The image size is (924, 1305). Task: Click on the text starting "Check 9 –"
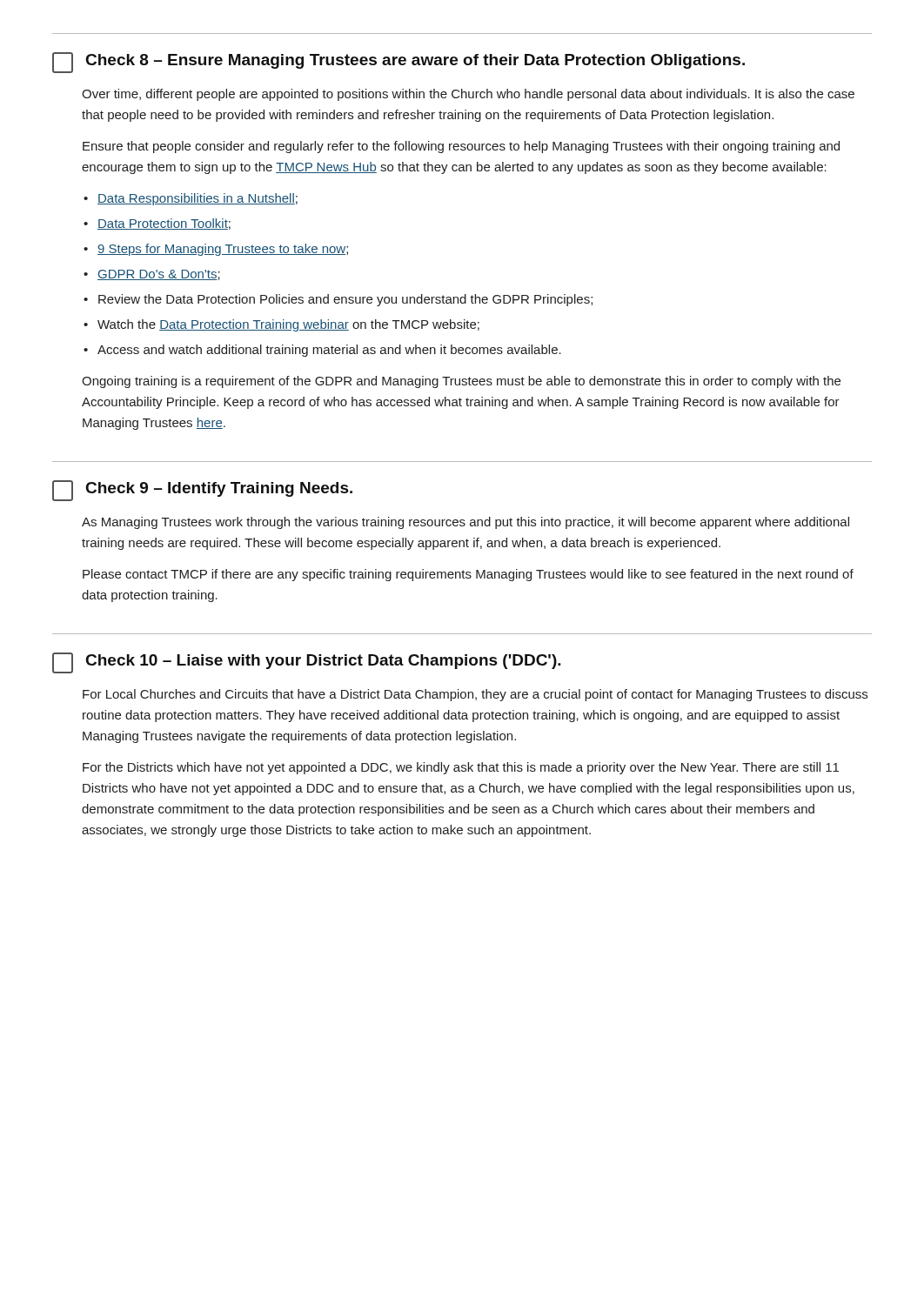[219, 488]
